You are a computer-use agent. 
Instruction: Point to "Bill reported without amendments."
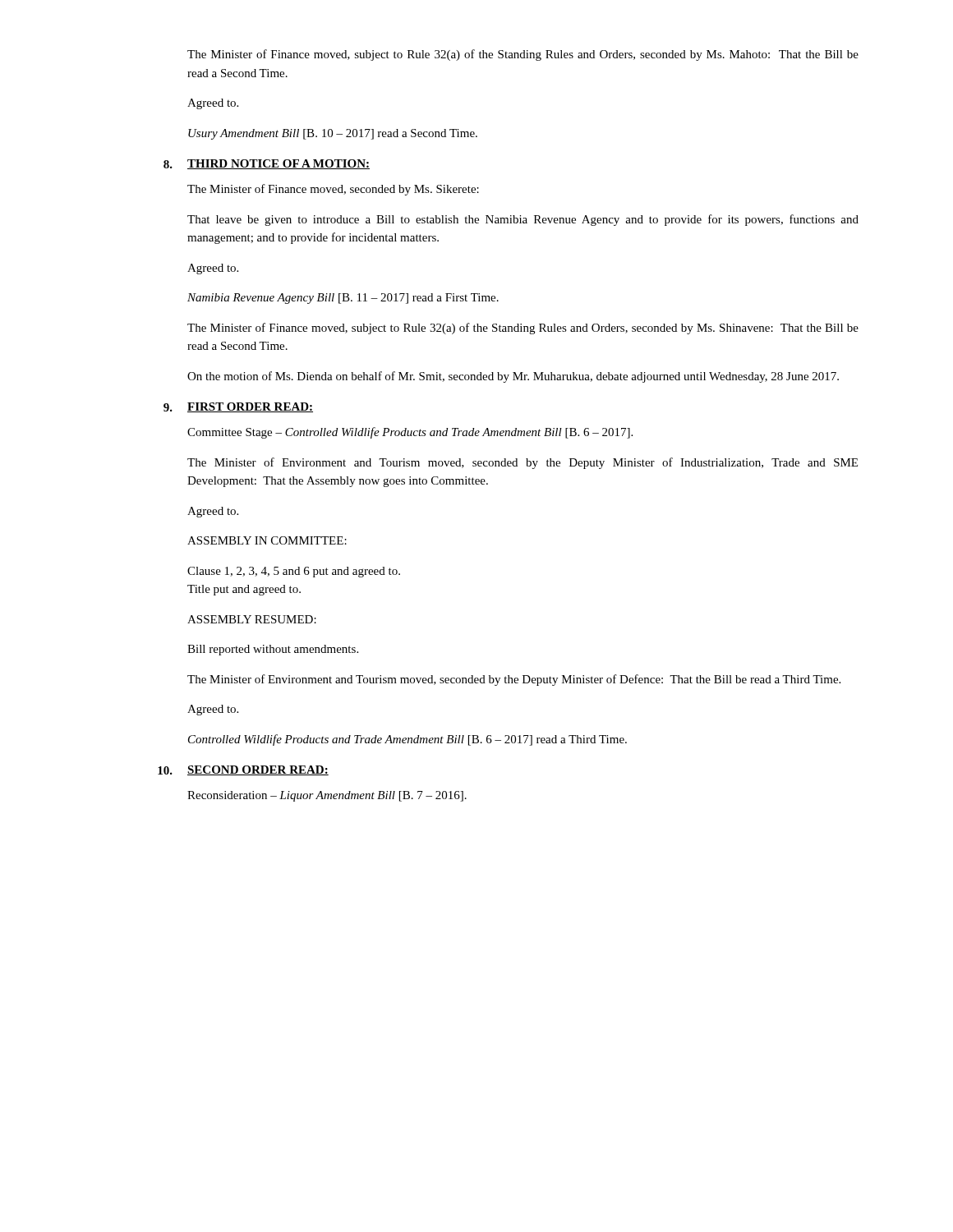273,649
